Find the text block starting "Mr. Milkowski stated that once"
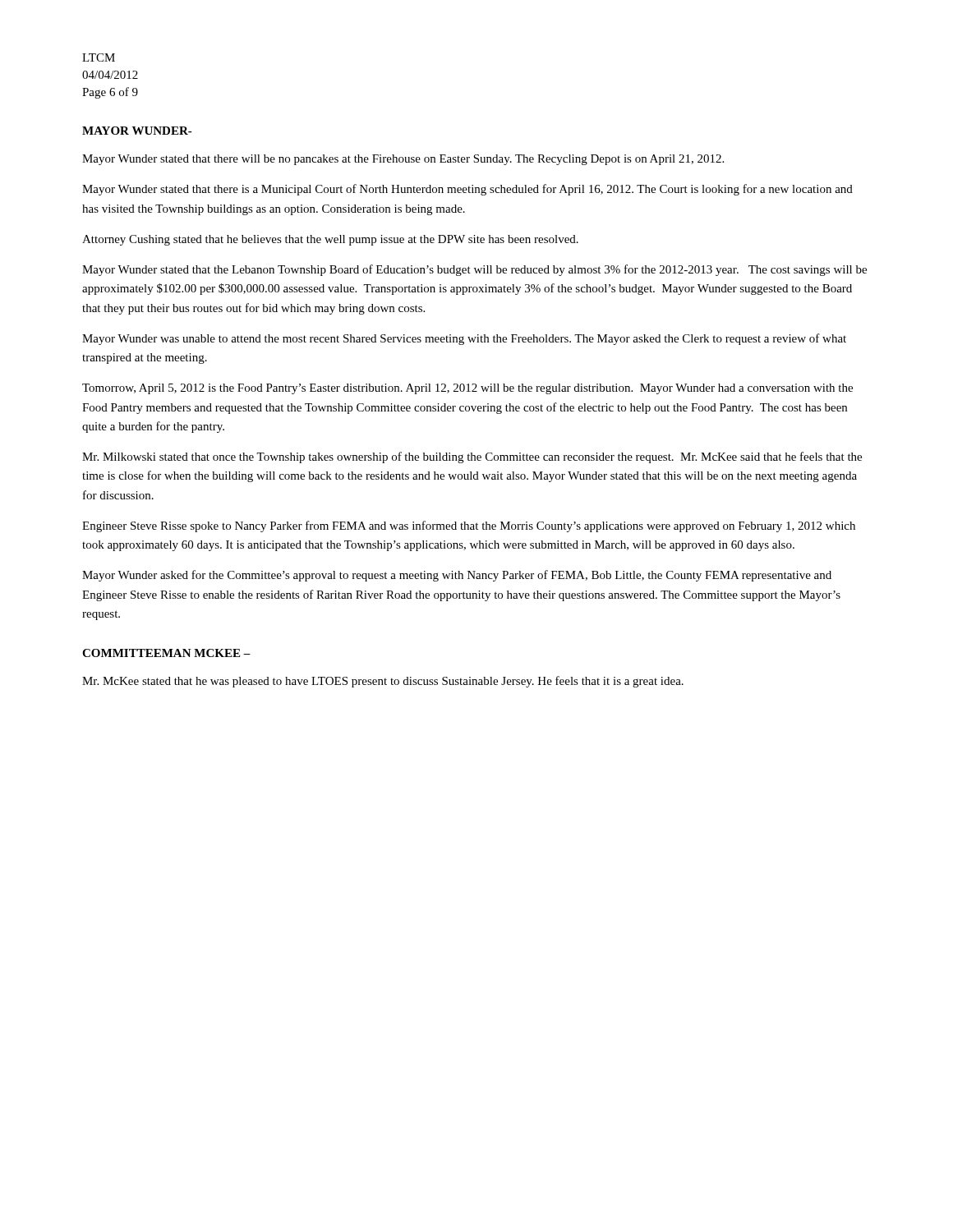This screenshot has height=1232, width=953. pos(472,476)
